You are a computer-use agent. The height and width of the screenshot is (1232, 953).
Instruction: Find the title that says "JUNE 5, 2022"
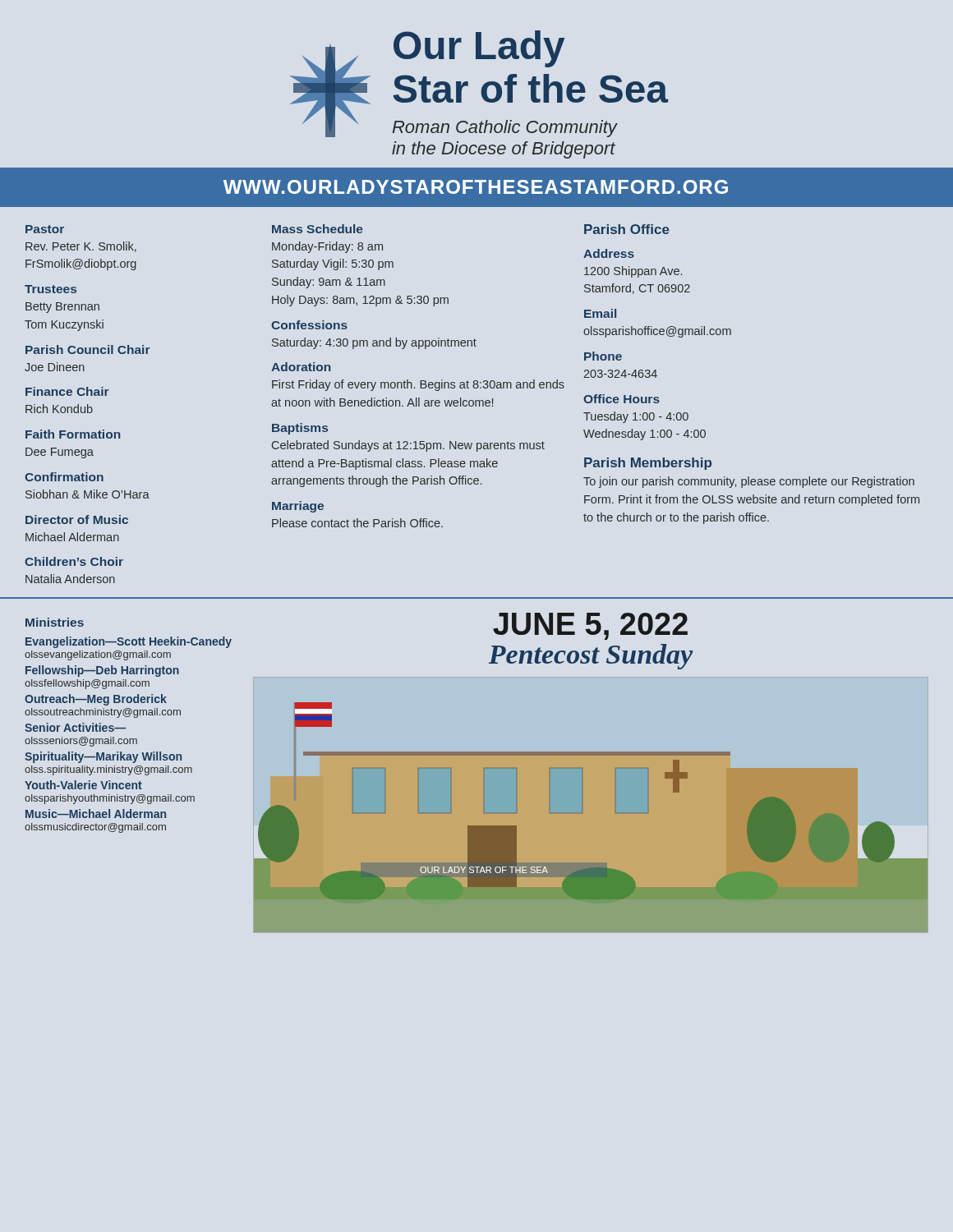pyautogui.click(x=591, y=624)
